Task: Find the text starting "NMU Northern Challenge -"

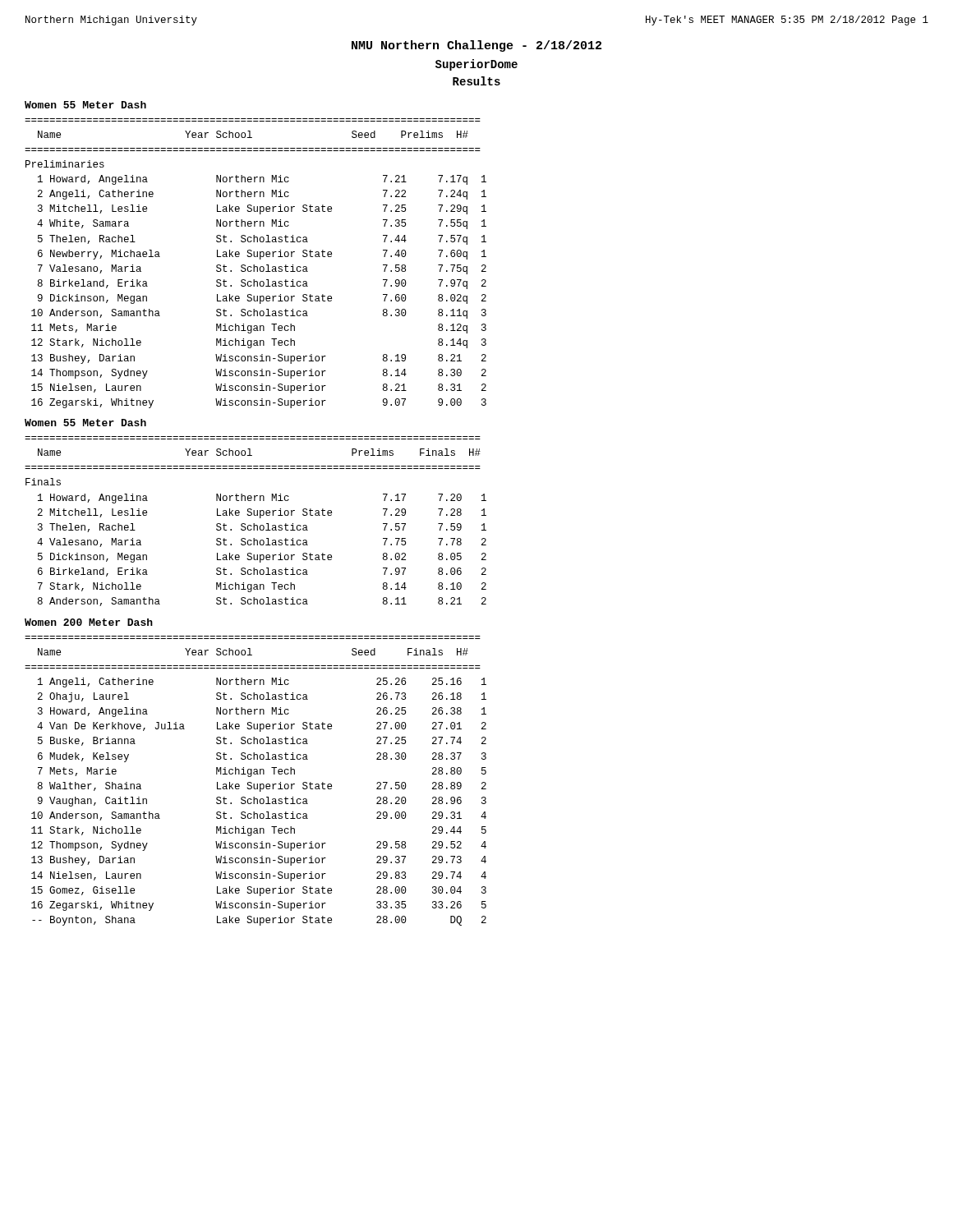Action: click(476, 46)
